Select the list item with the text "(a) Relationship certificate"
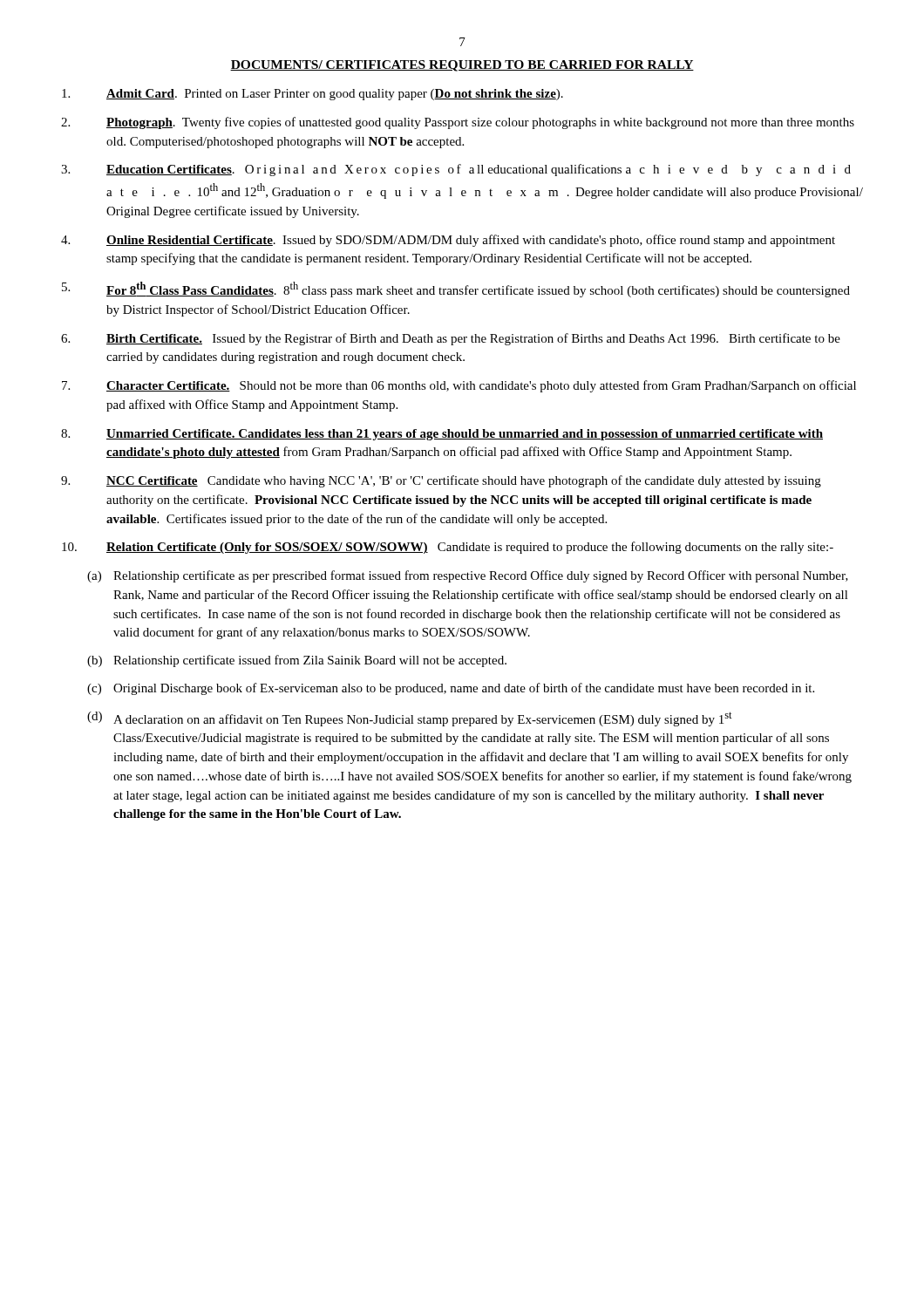This screenshot has height=1308, width=924. [x=475, y=605]
